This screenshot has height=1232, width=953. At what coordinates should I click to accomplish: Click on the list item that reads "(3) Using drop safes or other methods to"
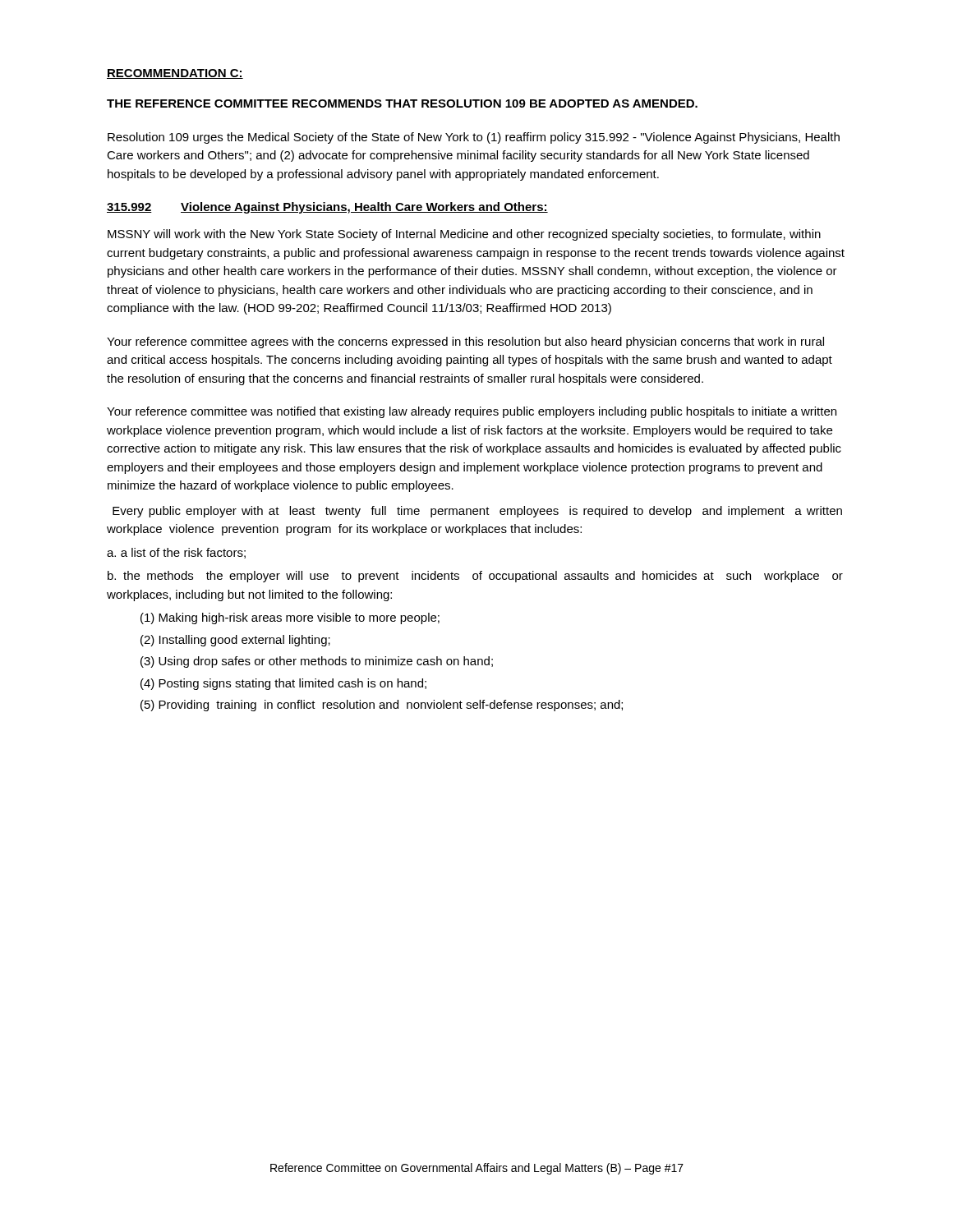point(317,661)
